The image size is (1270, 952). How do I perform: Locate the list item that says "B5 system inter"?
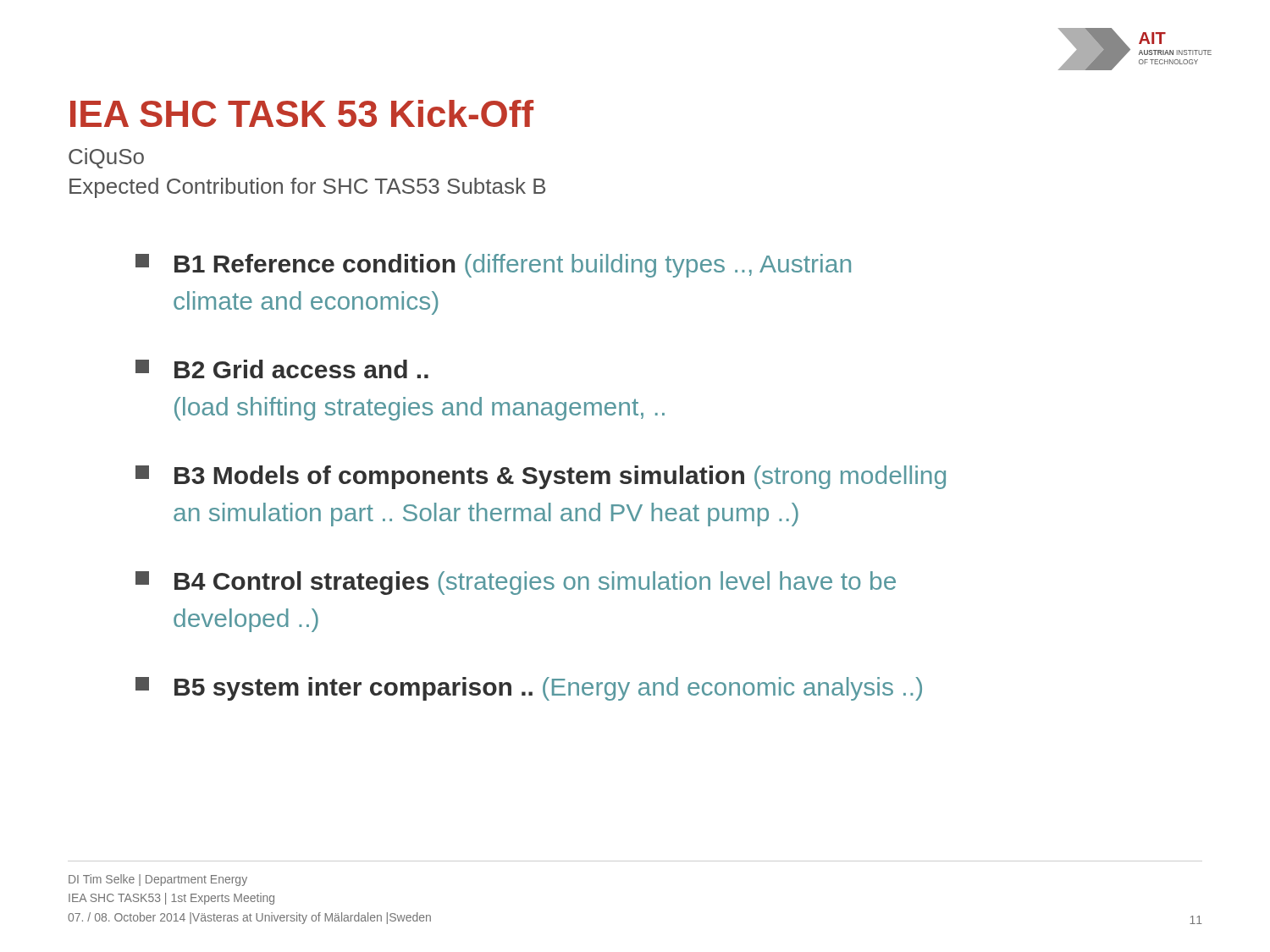point(530,687)
